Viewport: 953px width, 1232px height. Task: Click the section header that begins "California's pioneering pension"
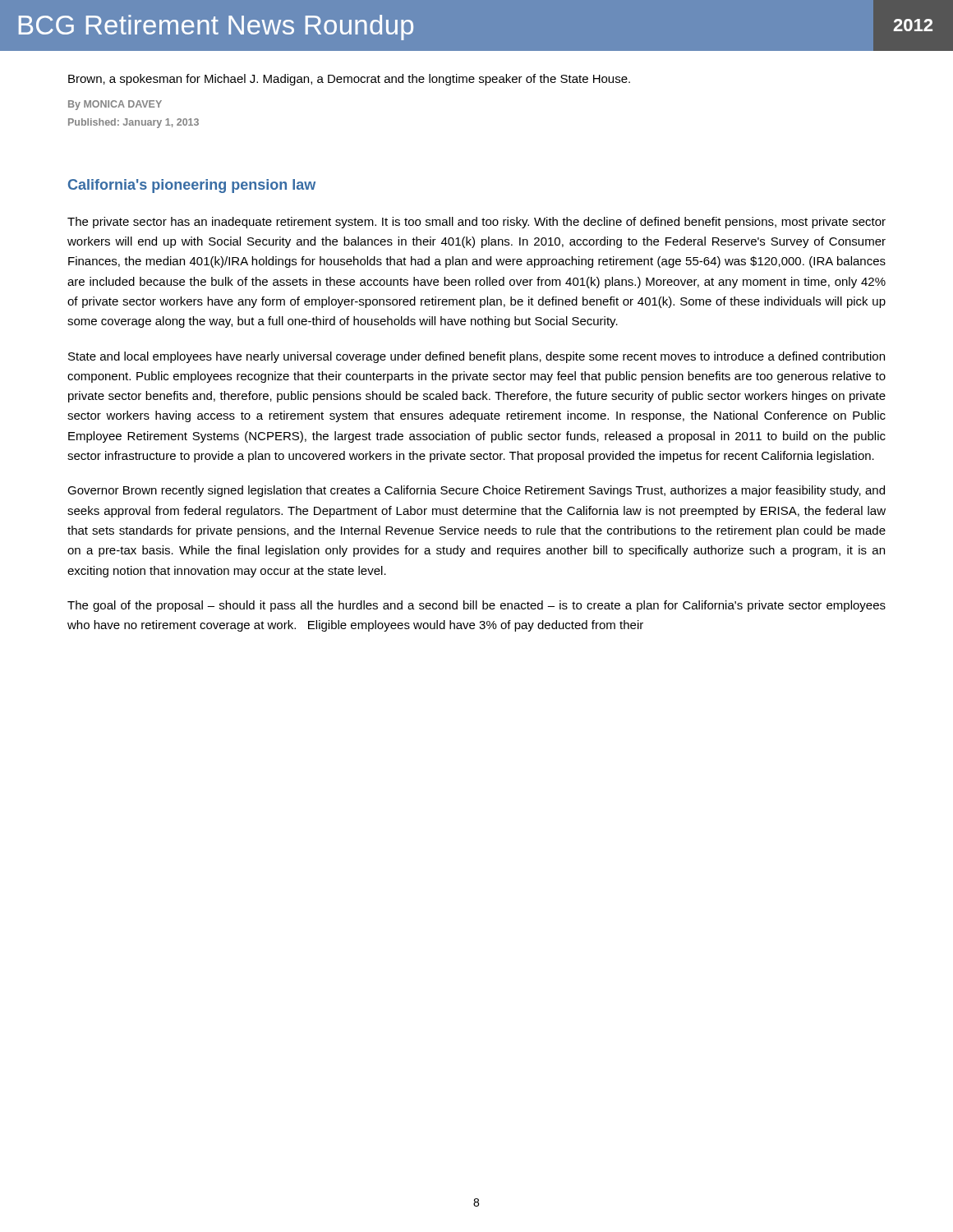coord(192,185)
